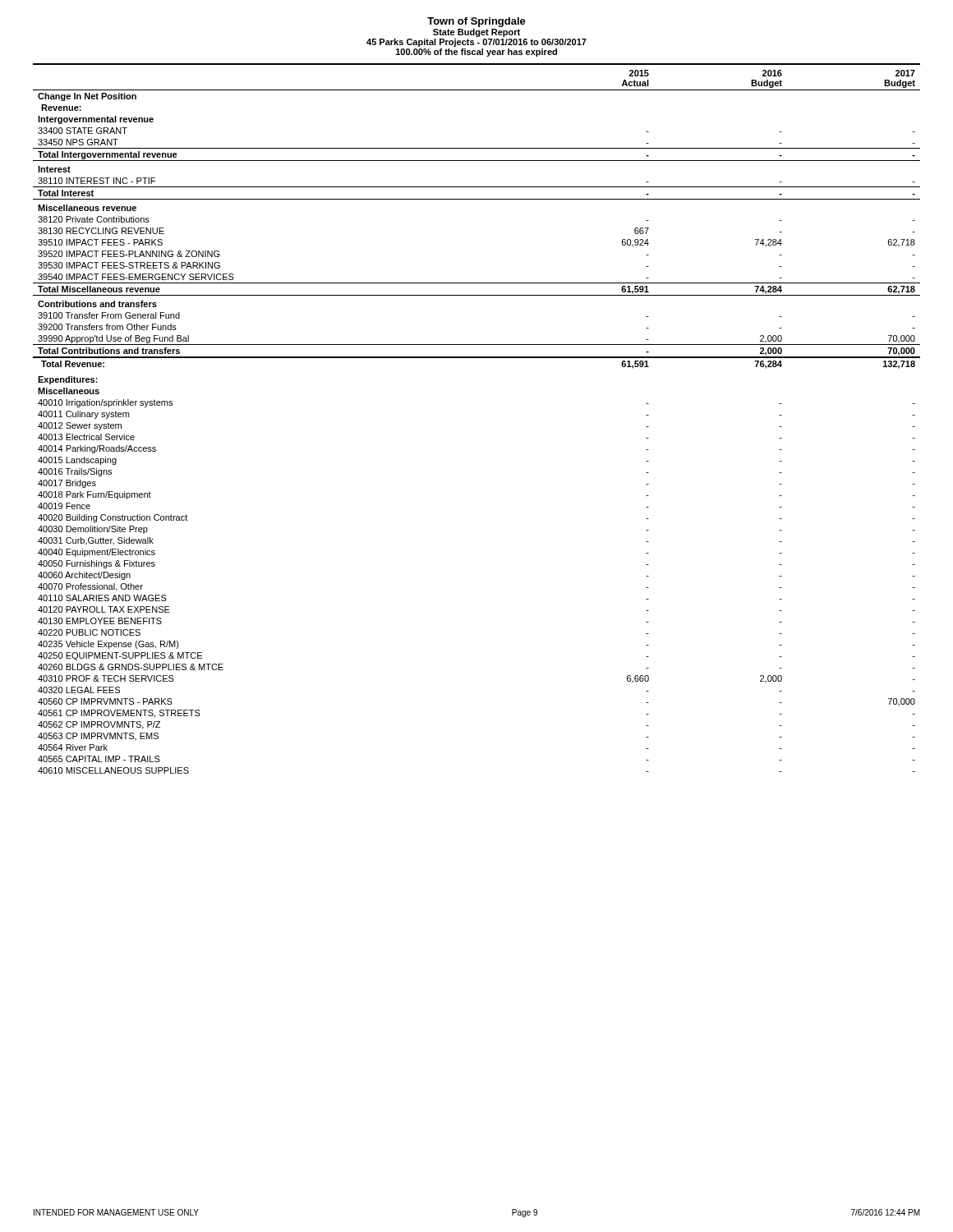This screenshot has height=1232, width=953.
Task: Select the table that reads "40130 EMPLOYEE BENEFITS"
Action: click(476, 421)
